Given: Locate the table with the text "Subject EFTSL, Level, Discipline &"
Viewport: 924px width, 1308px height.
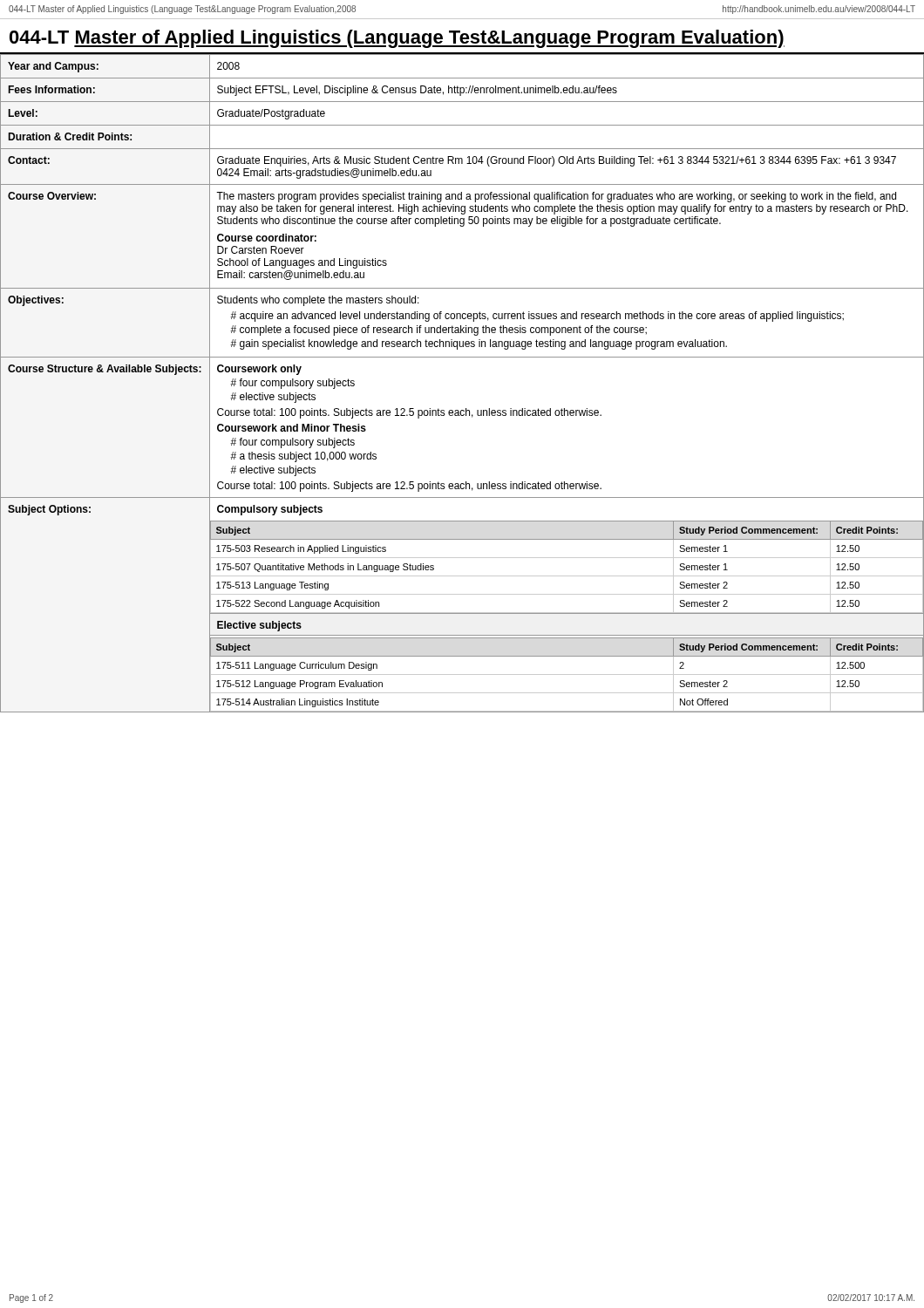Looking at the screenshot, I should coord(462,383).
